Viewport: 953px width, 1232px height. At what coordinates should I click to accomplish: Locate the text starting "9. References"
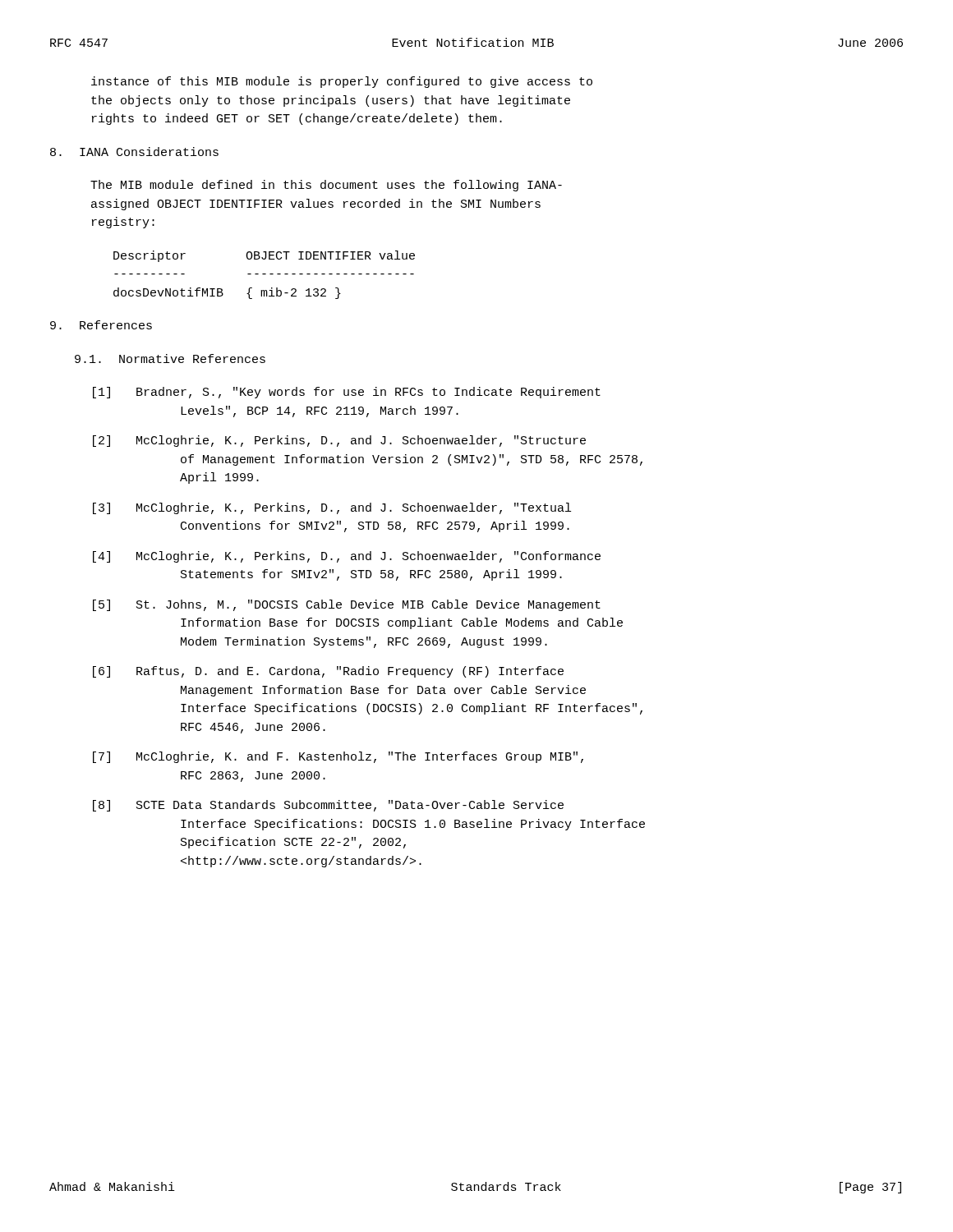click(x=101, y=326)
